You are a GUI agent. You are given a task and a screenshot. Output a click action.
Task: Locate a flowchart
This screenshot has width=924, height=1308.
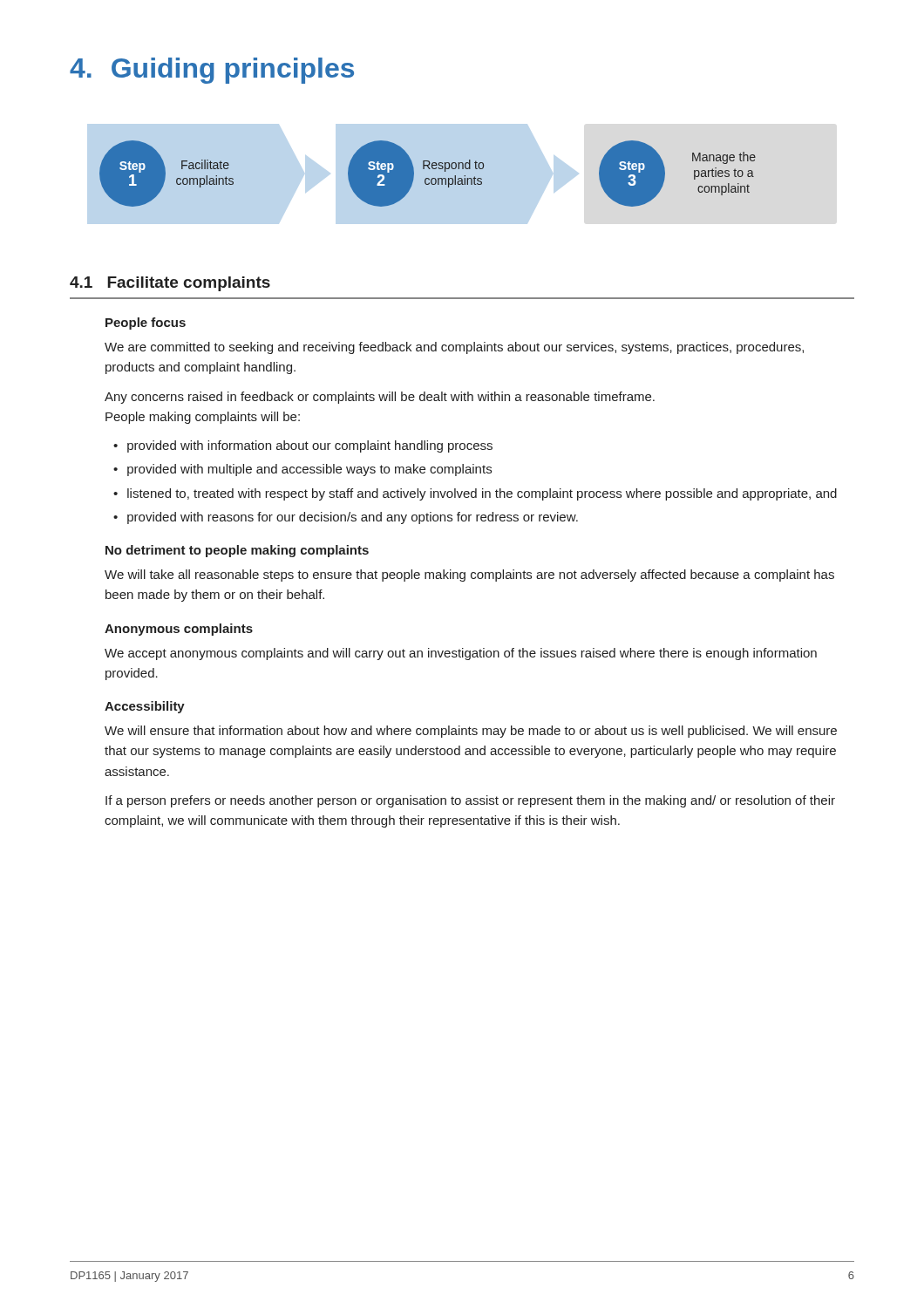pos(462,175)
